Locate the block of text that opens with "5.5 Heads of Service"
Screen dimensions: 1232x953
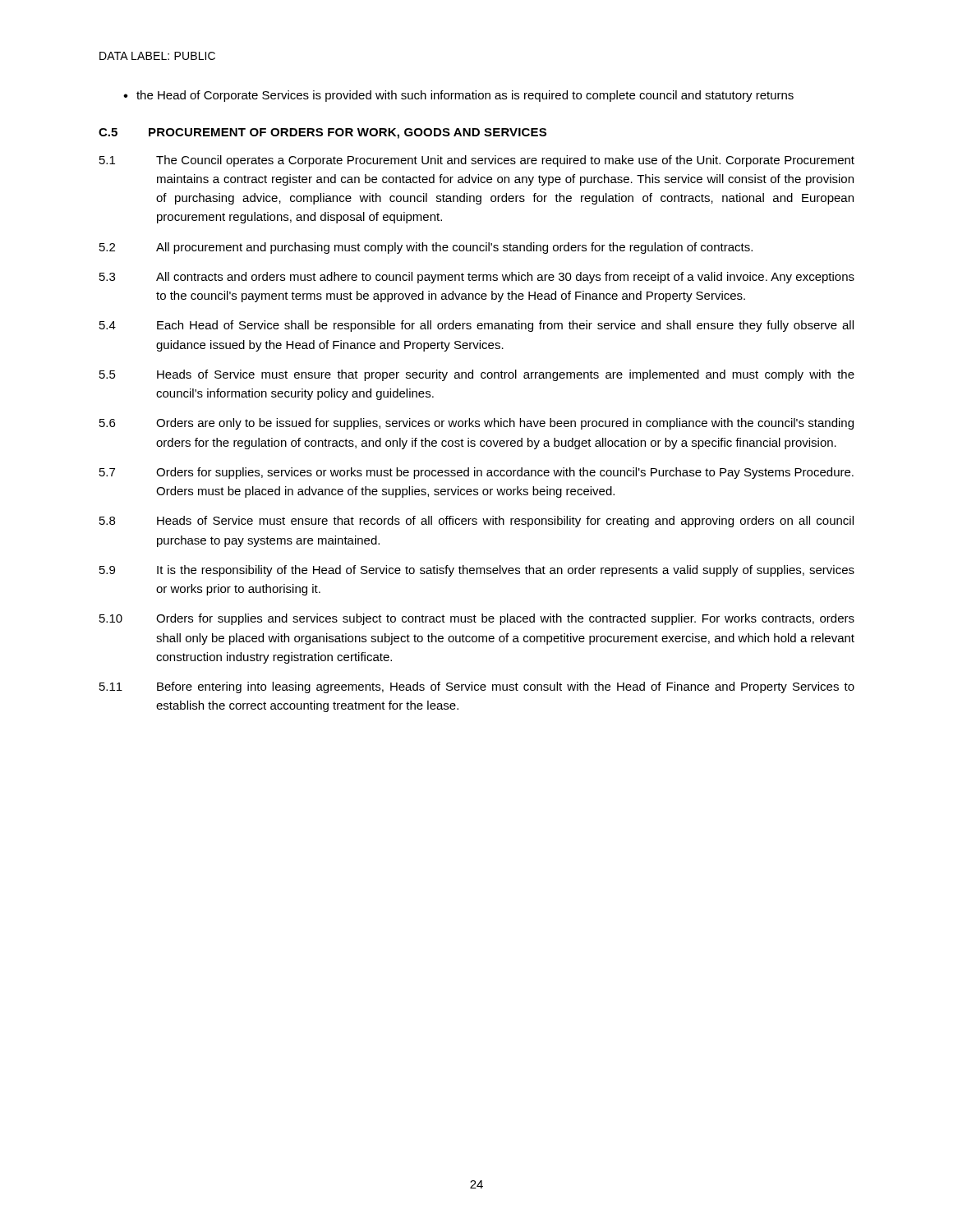point(476,384)
